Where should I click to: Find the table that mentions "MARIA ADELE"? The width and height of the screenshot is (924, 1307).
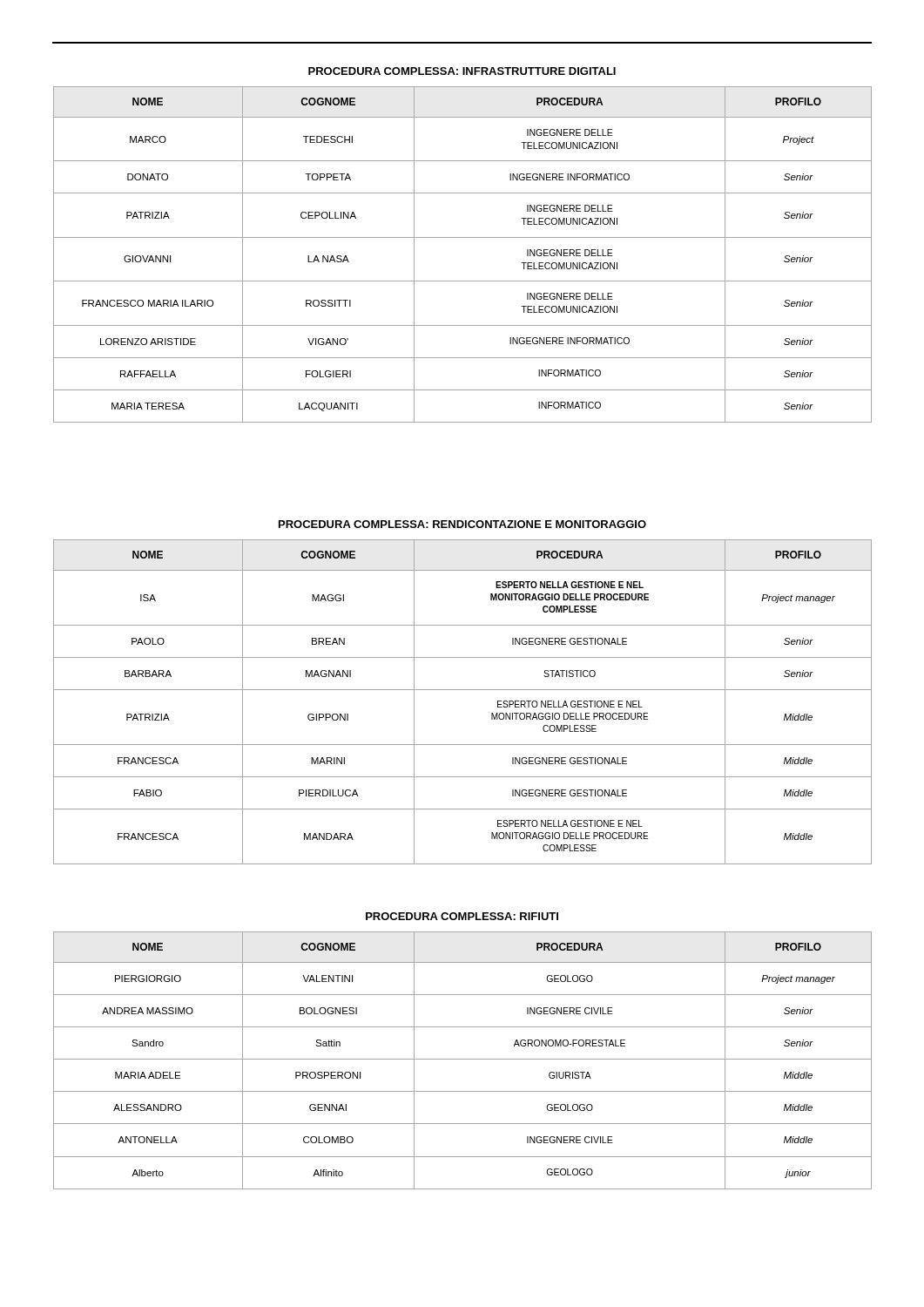pos(462,1060)
